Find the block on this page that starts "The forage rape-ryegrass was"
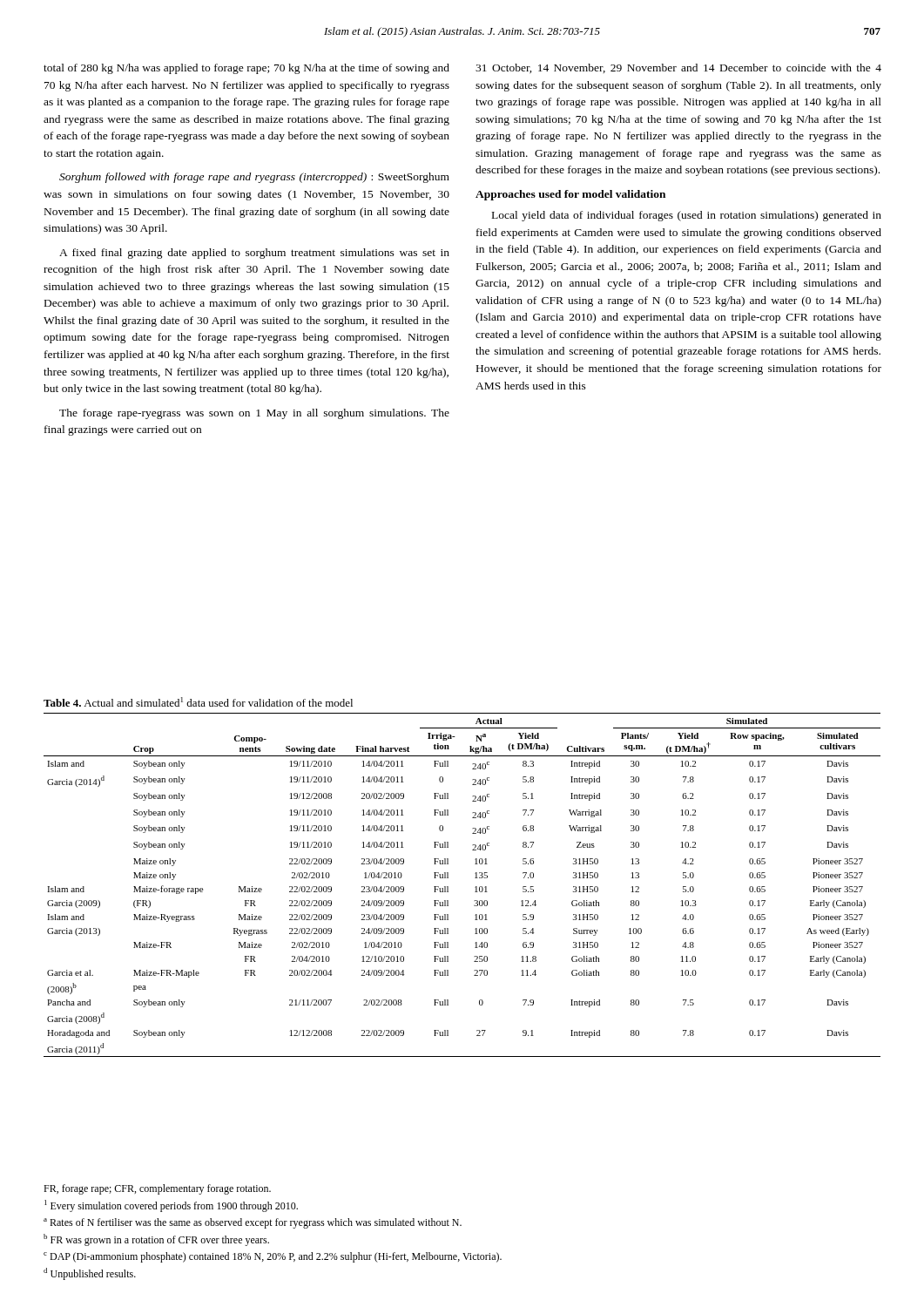The image size is (924, 1307). pos(246,421)
